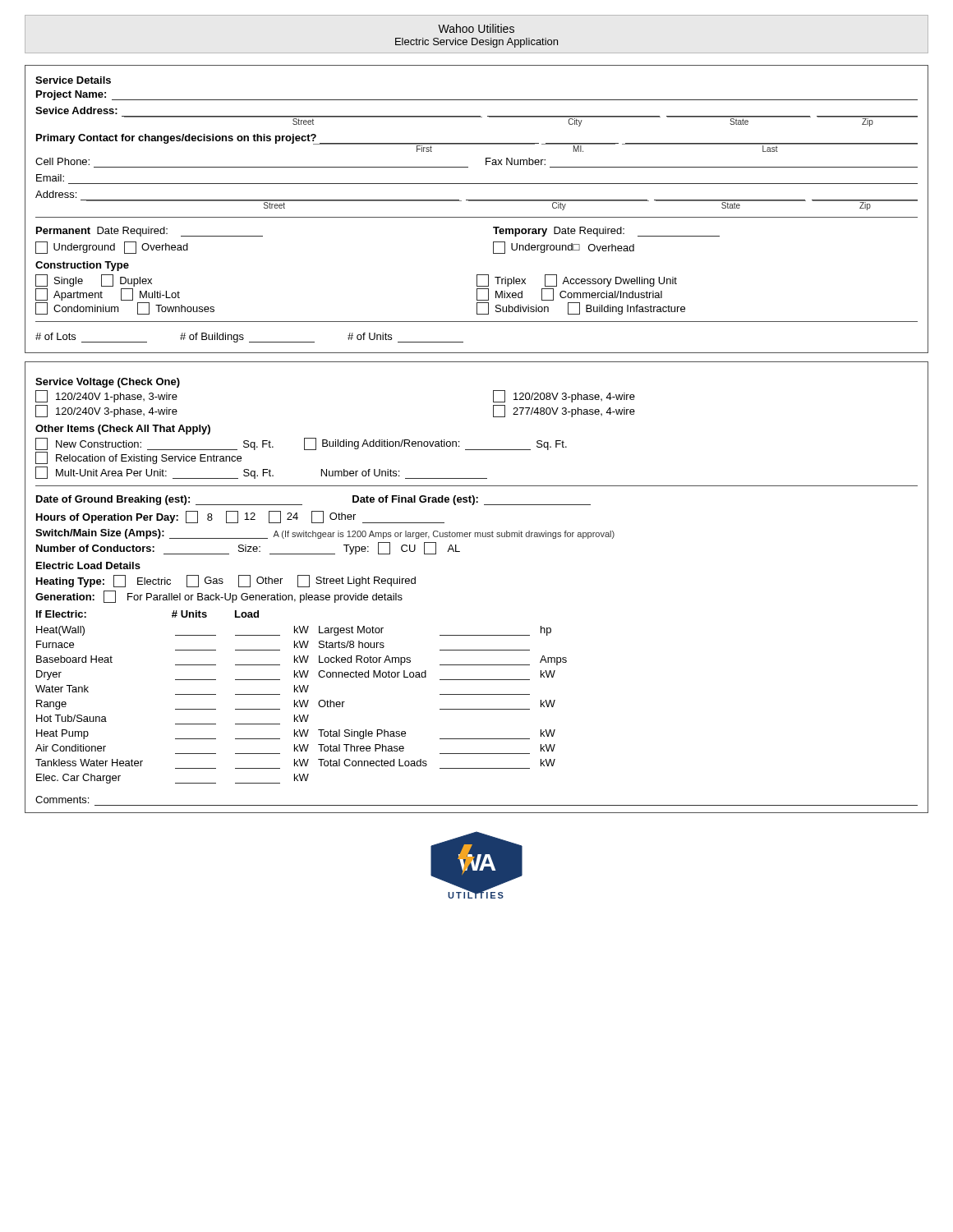
Task: Where does it say "Cell Phone: Fax Number:"?
Action: pos(476,161)
